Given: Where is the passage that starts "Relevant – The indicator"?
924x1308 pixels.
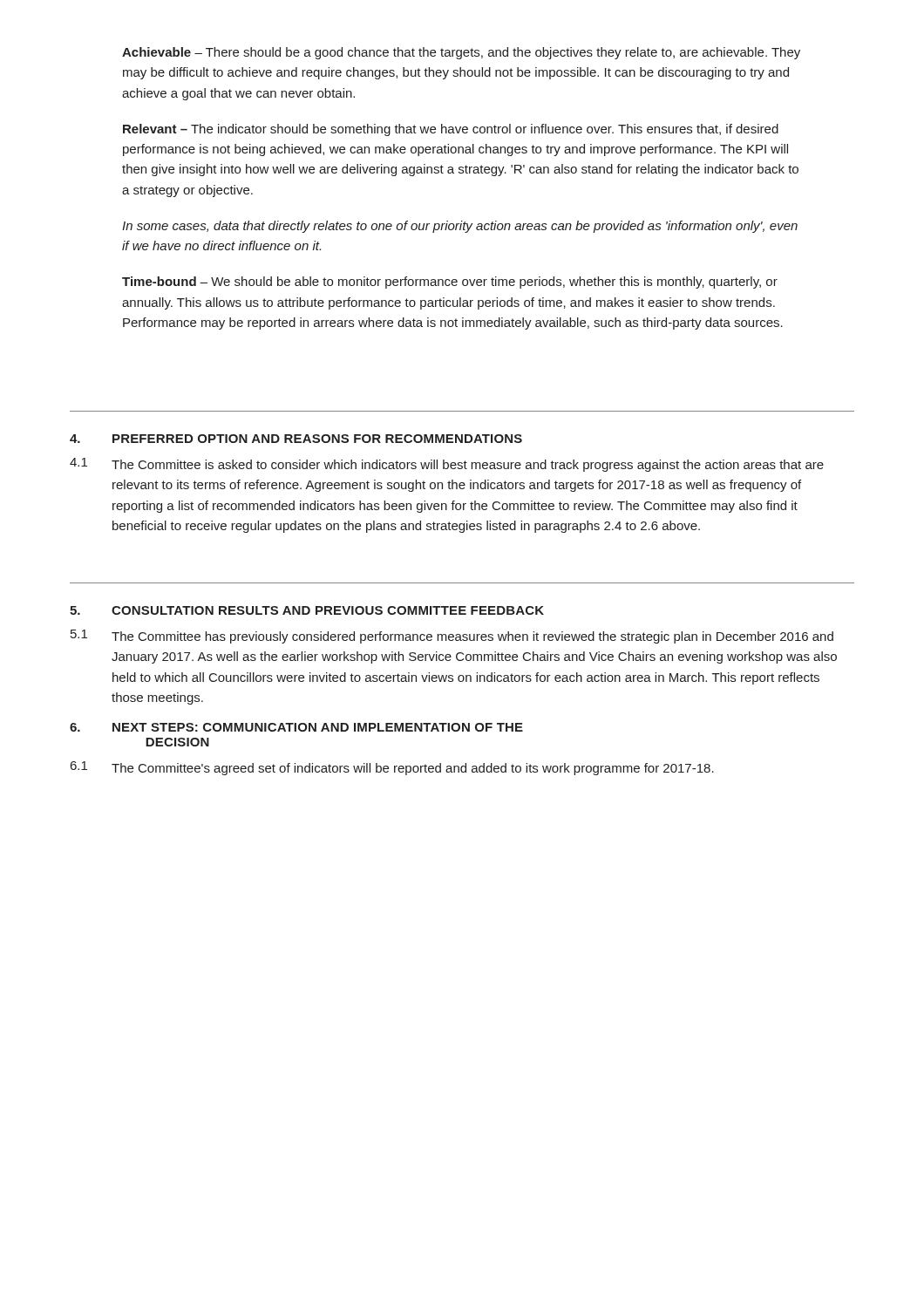Looking at the screenshot, I should point(461,159).
